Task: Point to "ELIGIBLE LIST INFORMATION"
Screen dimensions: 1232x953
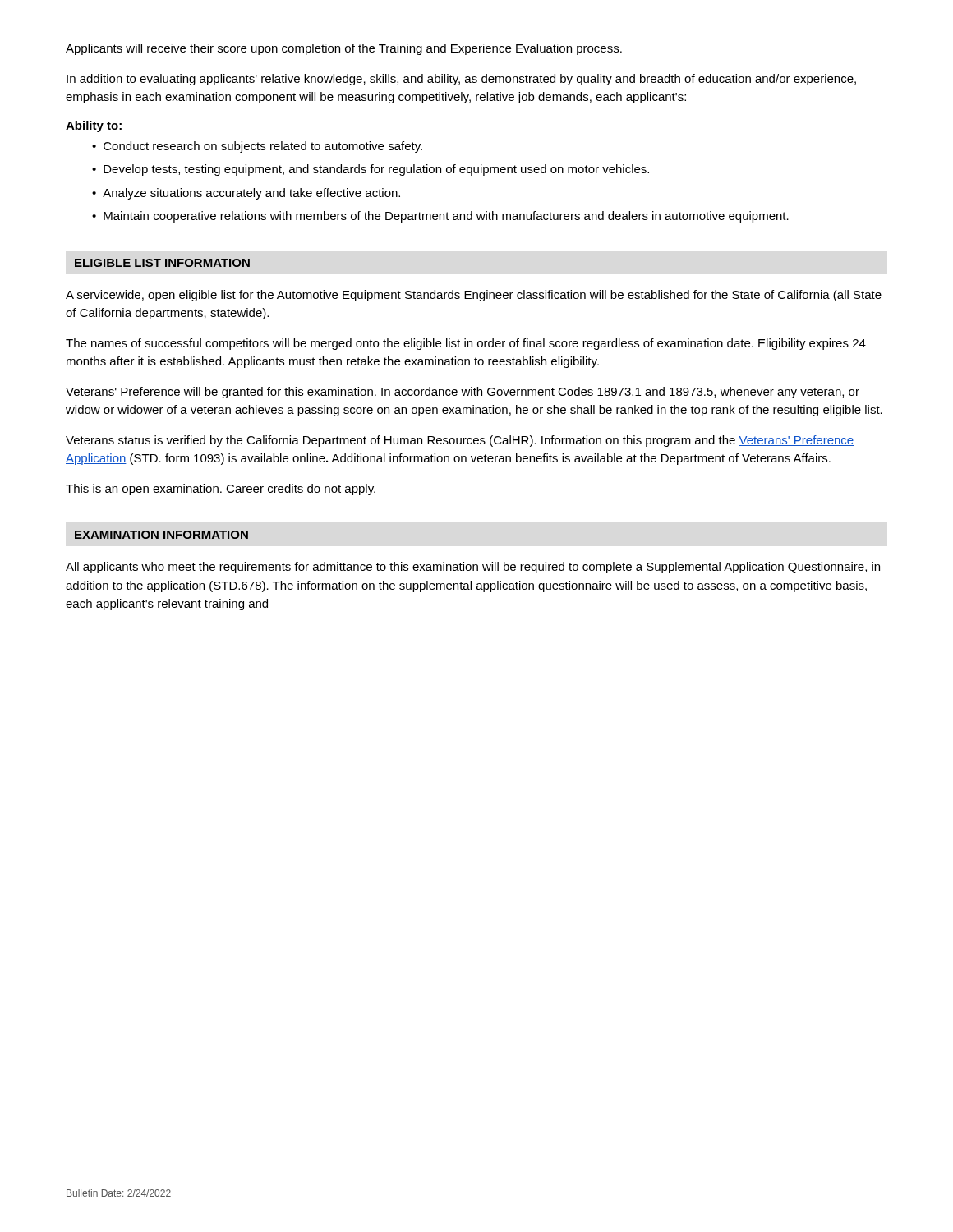Action: coord(162,262)
